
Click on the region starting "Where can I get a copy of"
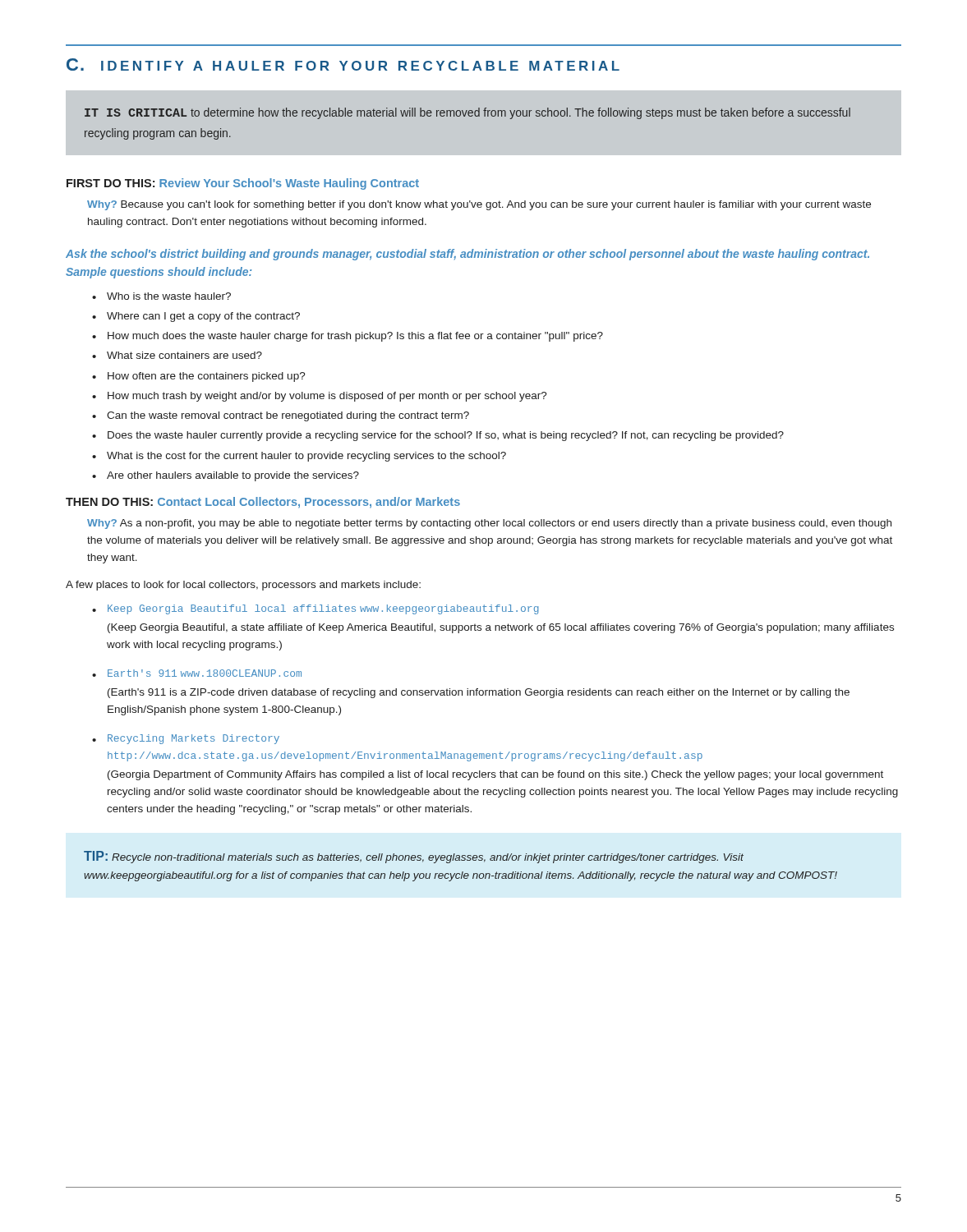pyautogui.click(x=204, y=316)
